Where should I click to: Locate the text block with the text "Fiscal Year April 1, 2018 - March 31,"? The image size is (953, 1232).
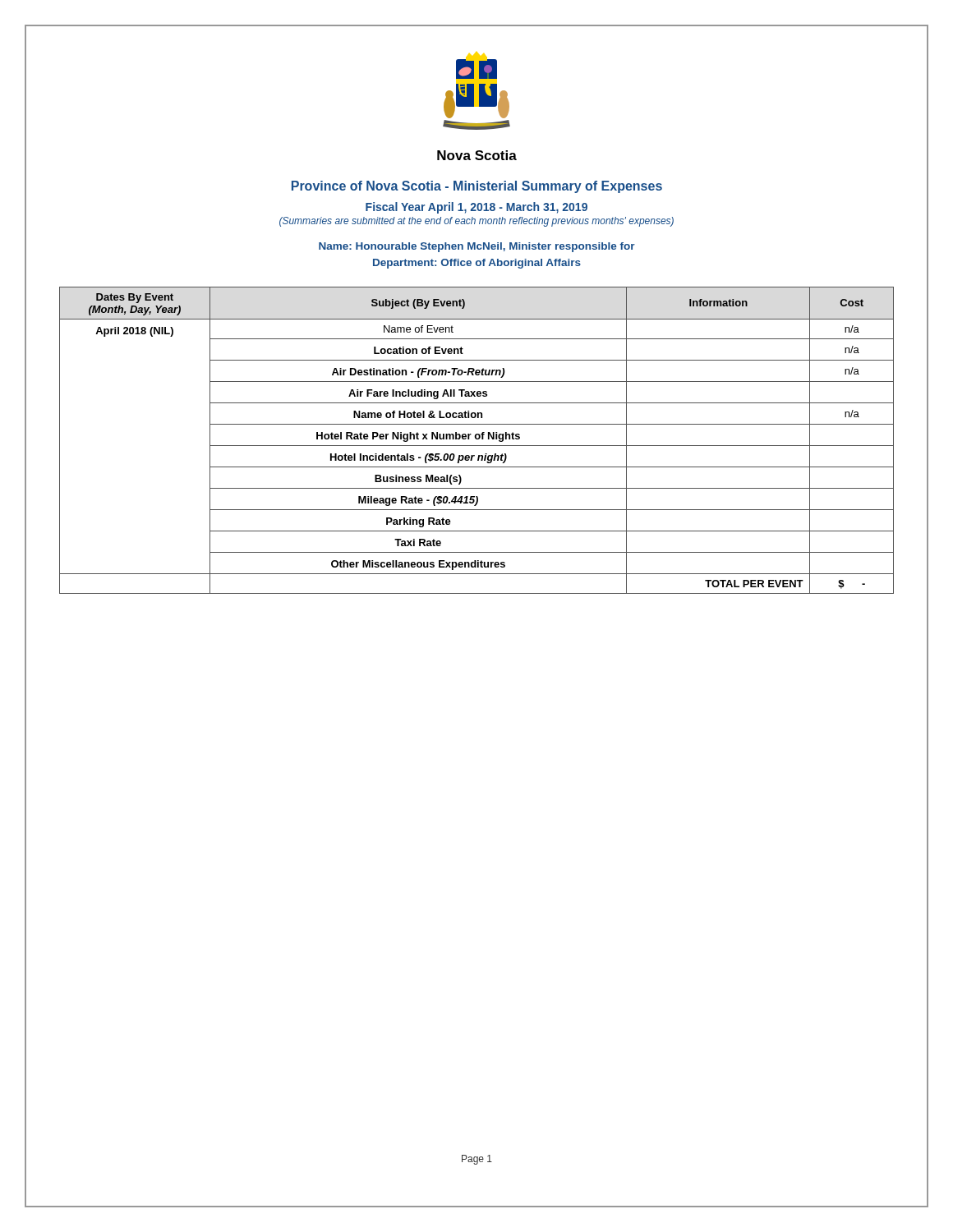pyautogui.click(x=476, y=207)
